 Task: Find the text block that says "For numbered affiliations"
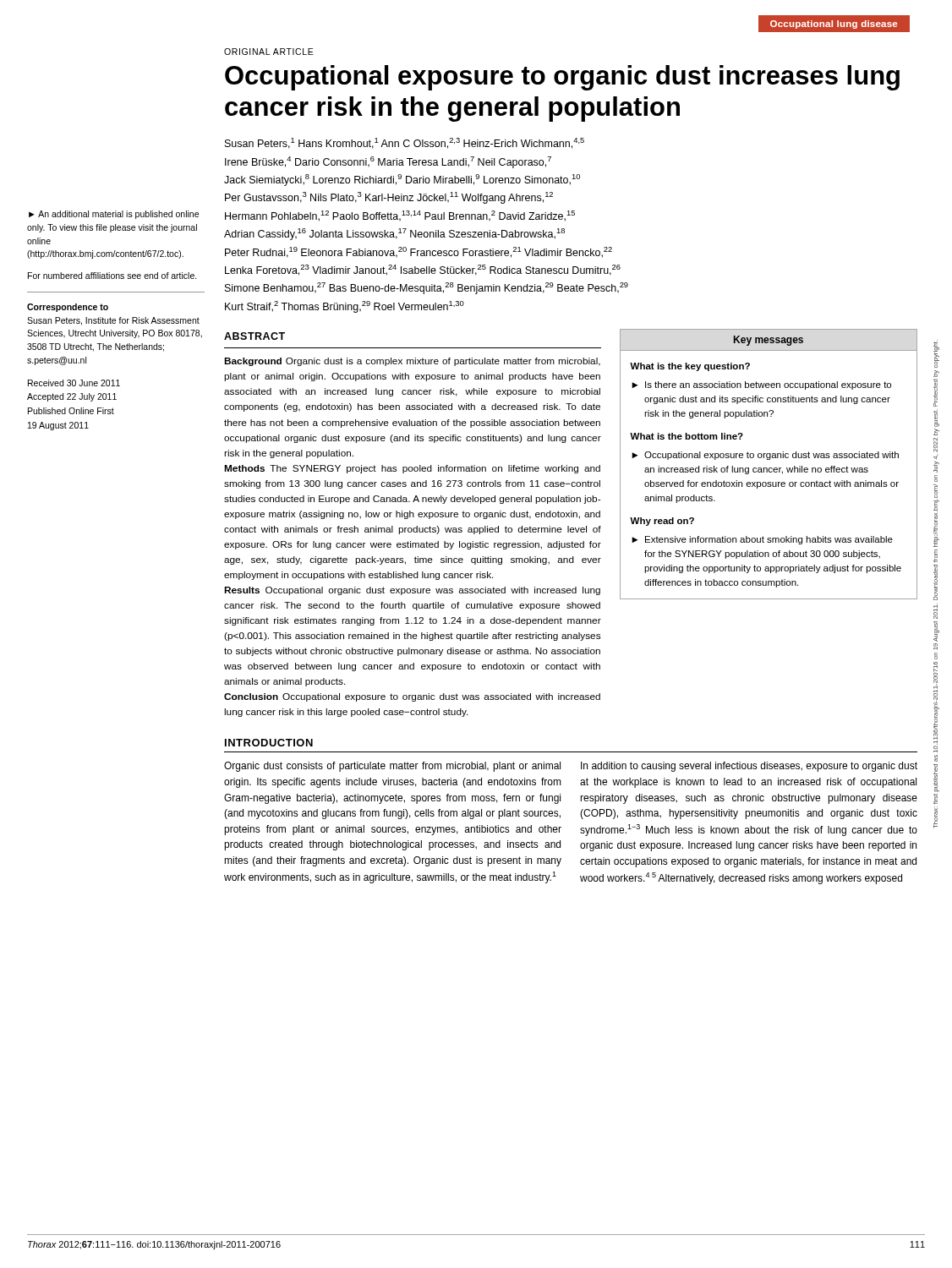pos(112,276)
